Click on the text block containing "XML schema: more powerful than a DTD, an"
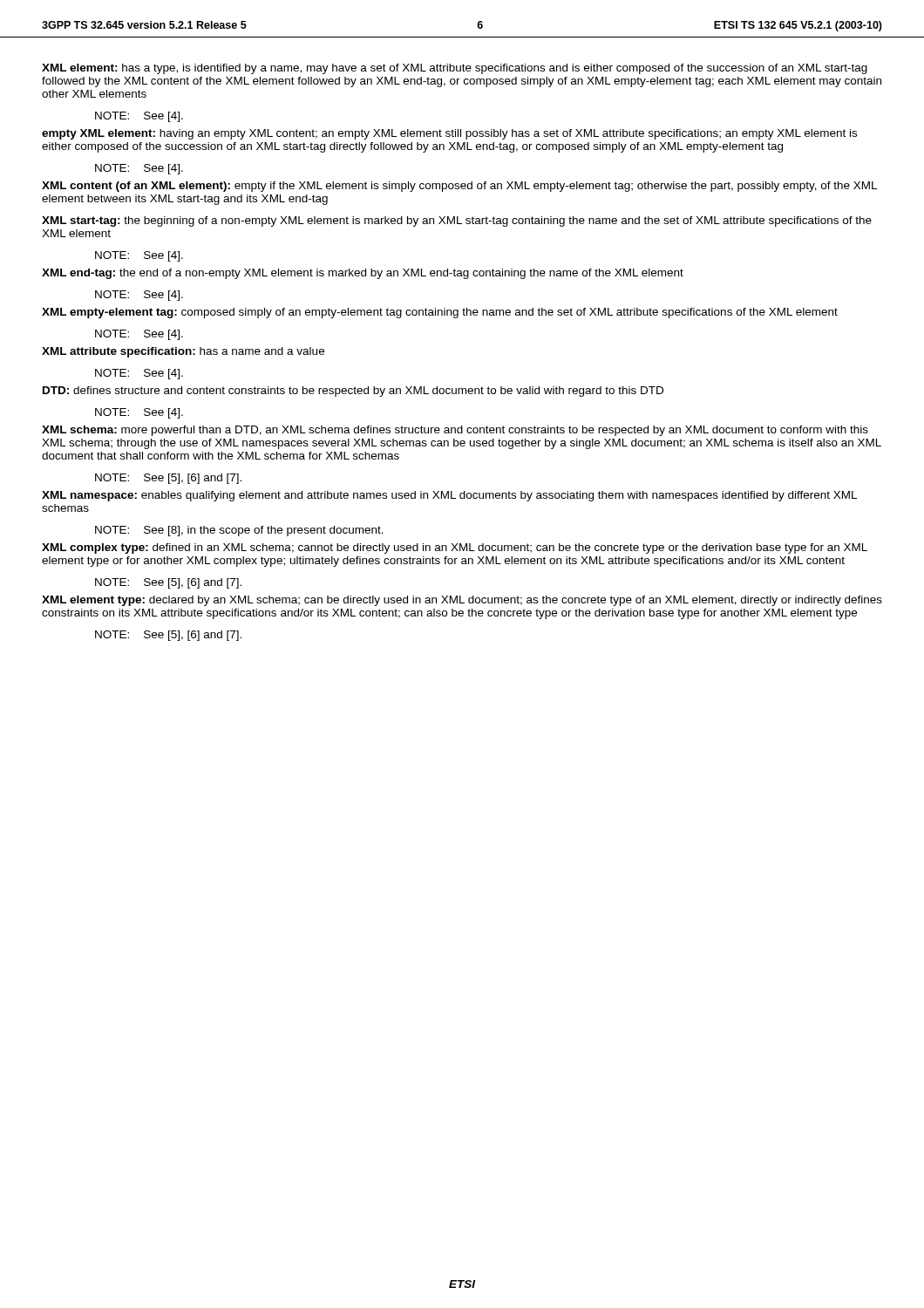Image resolution: width=924 pixels, height=1308 pixels. point(461,442)
